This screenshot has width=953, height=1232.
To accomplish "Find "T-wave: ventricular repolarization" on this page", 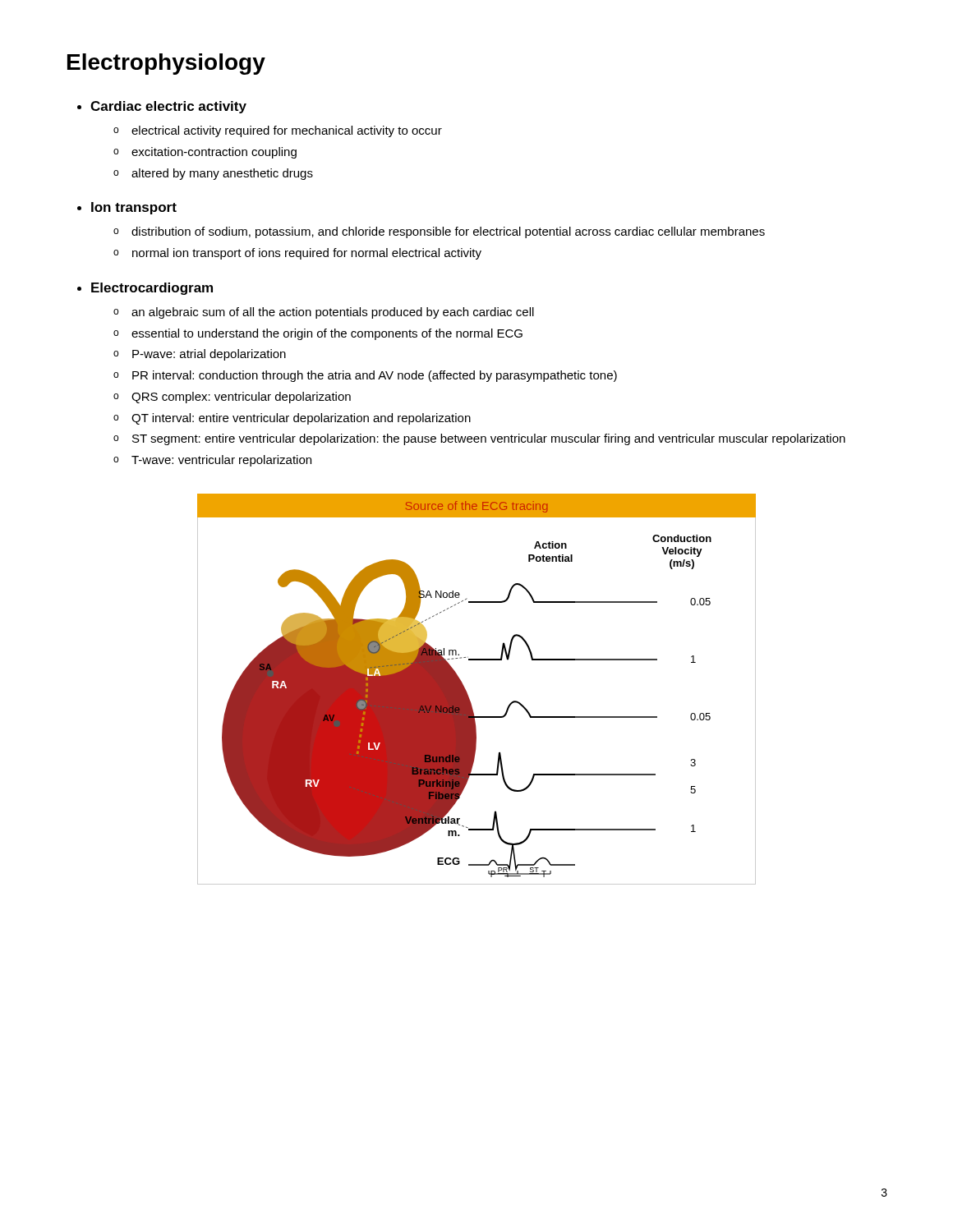I will pos(222,460).
